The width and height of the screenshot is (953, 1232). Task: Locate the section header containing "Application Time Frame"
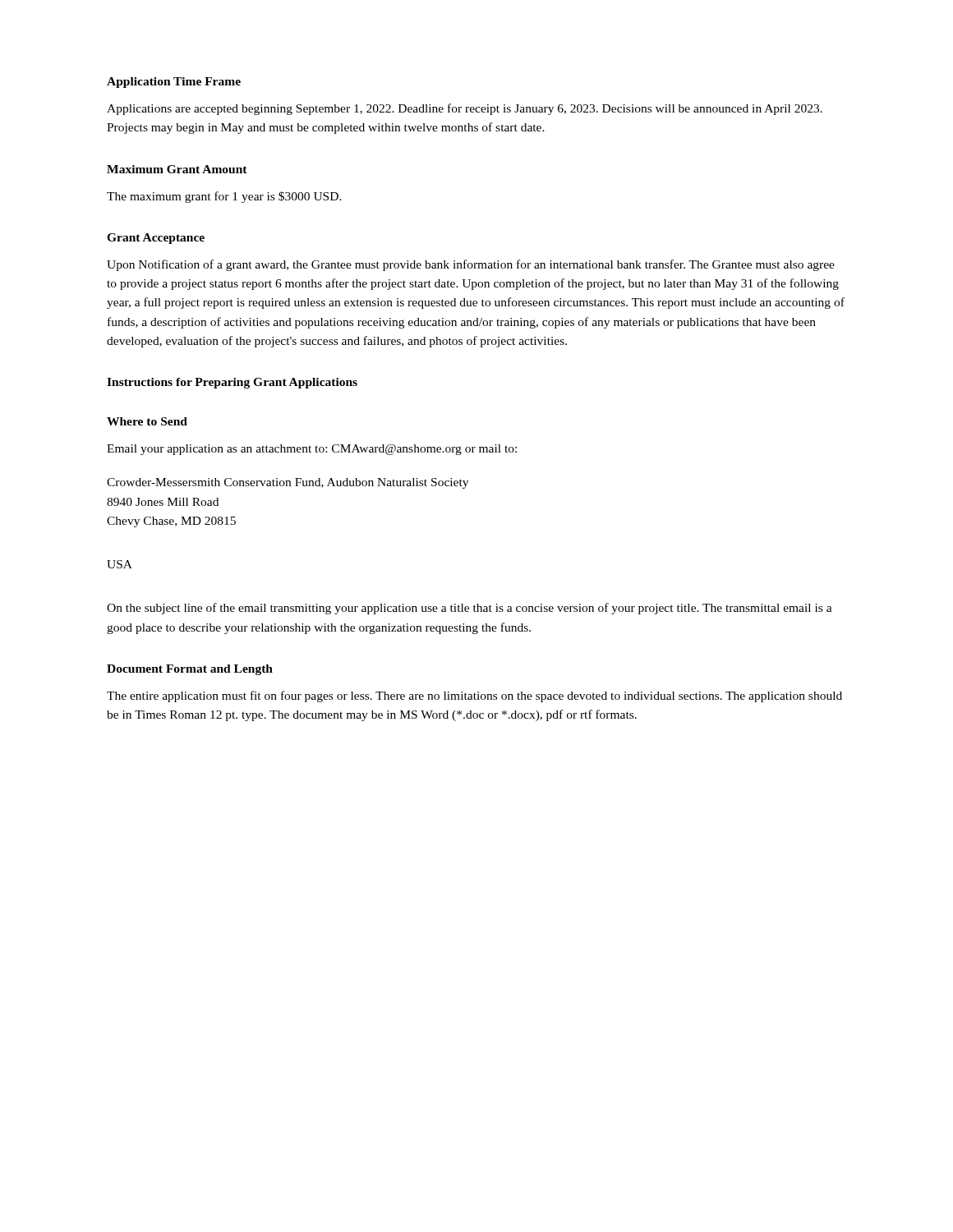[x=174, y=81]
